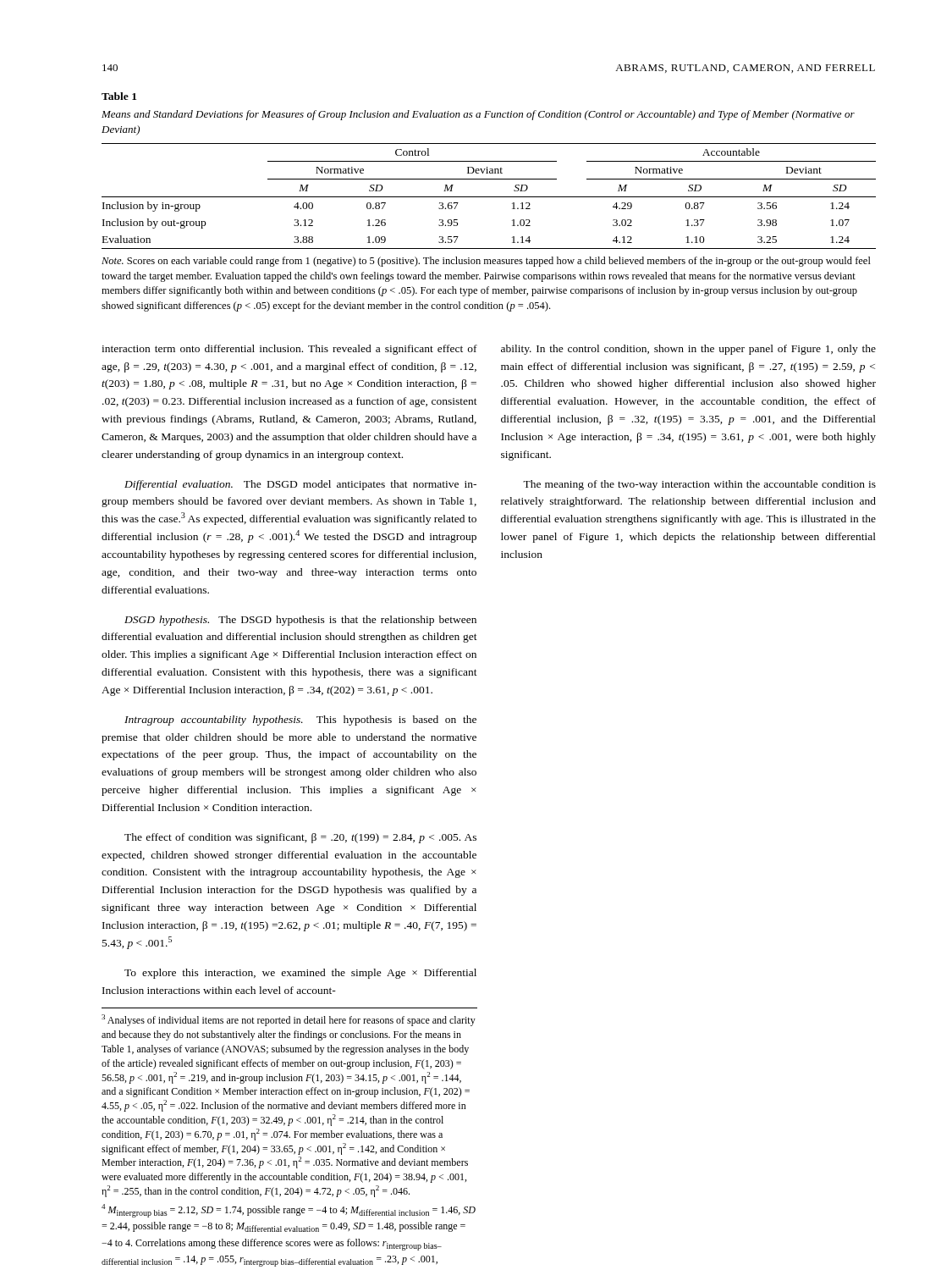
Task: Locate the footnote with the text "3 Analyses of individual items are not reported"
Action: (288, 1106)
